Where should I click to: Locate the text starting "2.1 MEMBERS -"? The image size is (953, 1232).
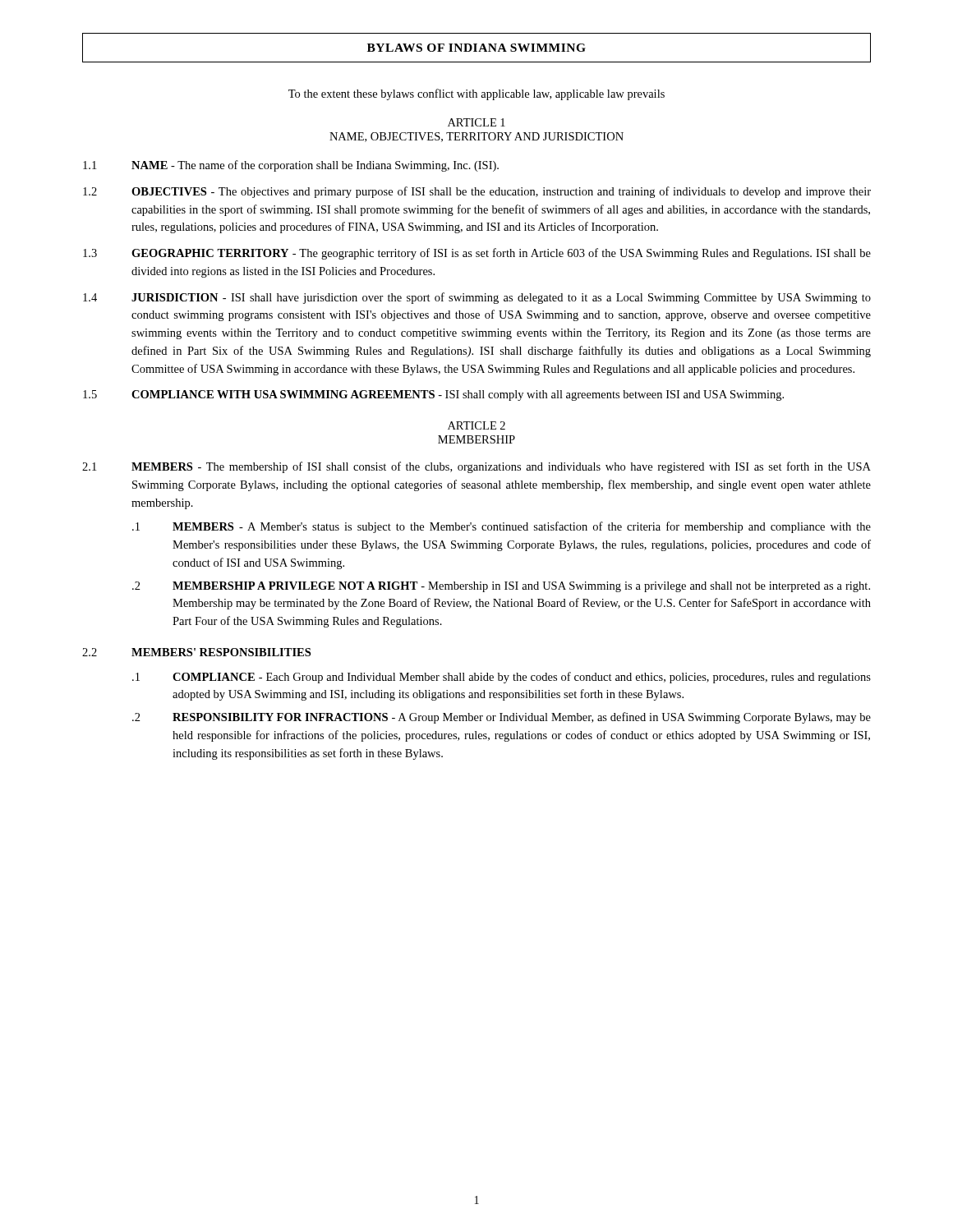pos(476,547)
